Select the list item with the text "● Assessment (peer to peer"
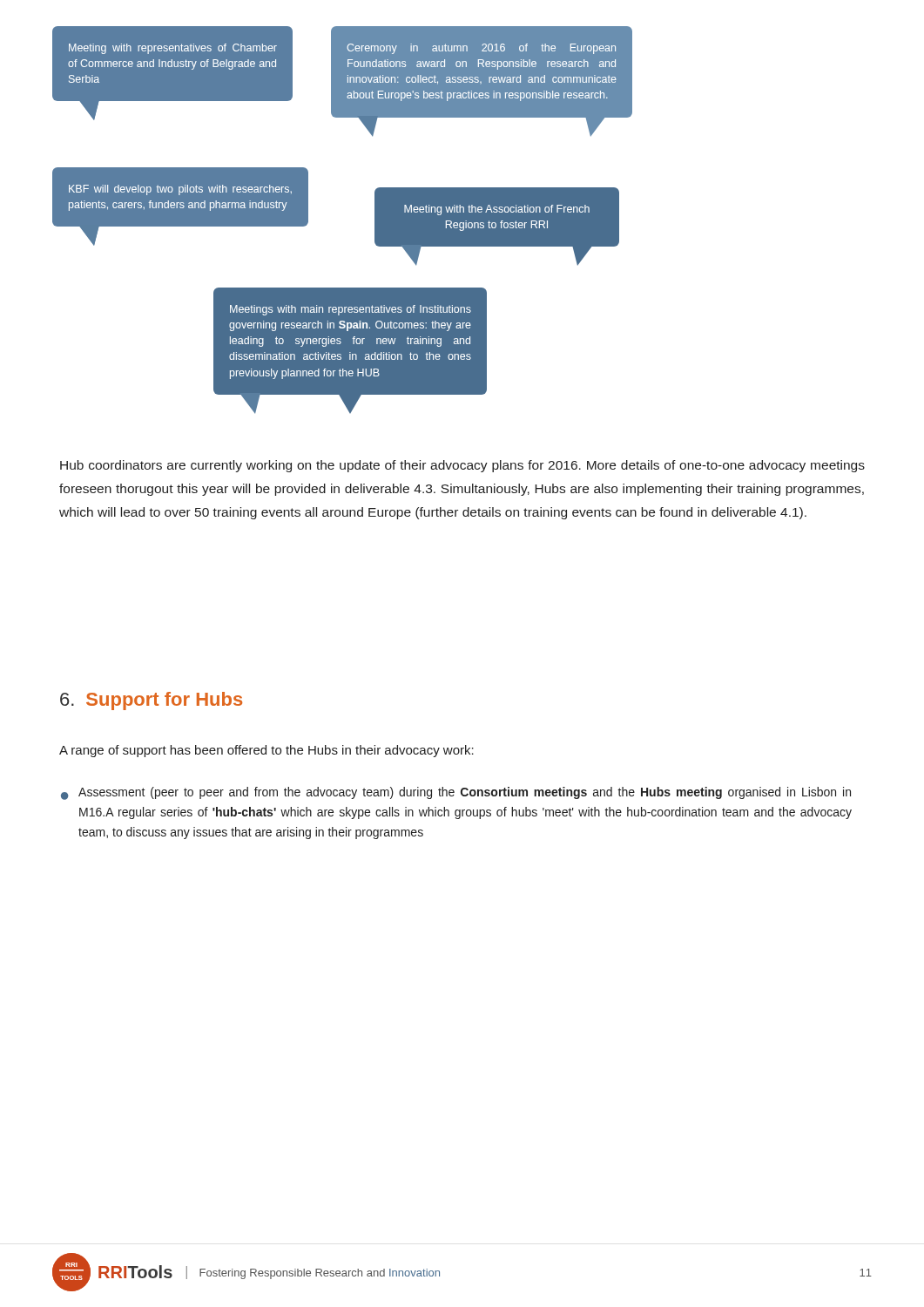924x1307 pixels. tap(455, 813)
